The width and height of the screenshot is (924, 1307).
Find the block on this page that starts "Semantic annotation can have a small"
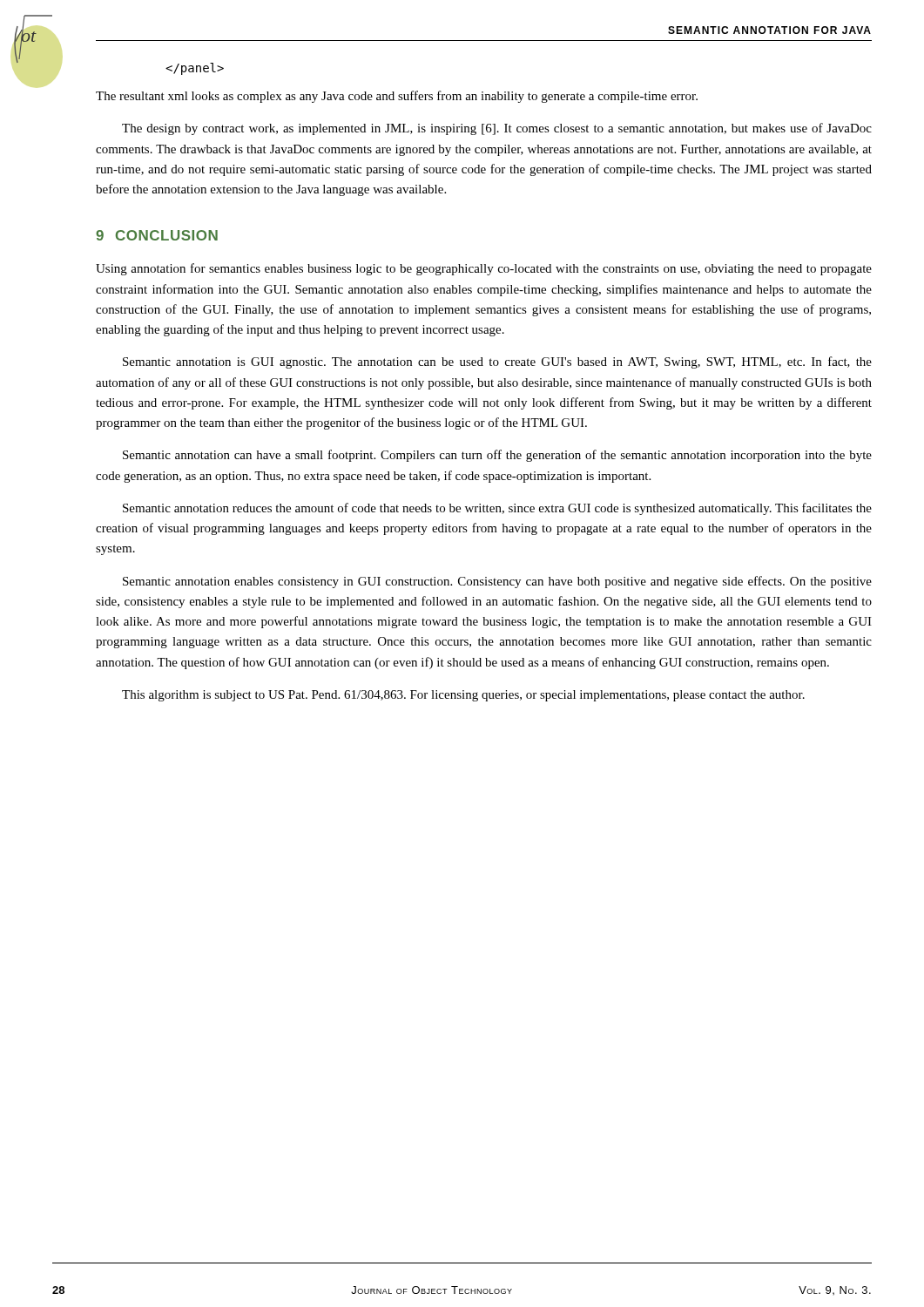pyautogui.click(x=484, y=465)
